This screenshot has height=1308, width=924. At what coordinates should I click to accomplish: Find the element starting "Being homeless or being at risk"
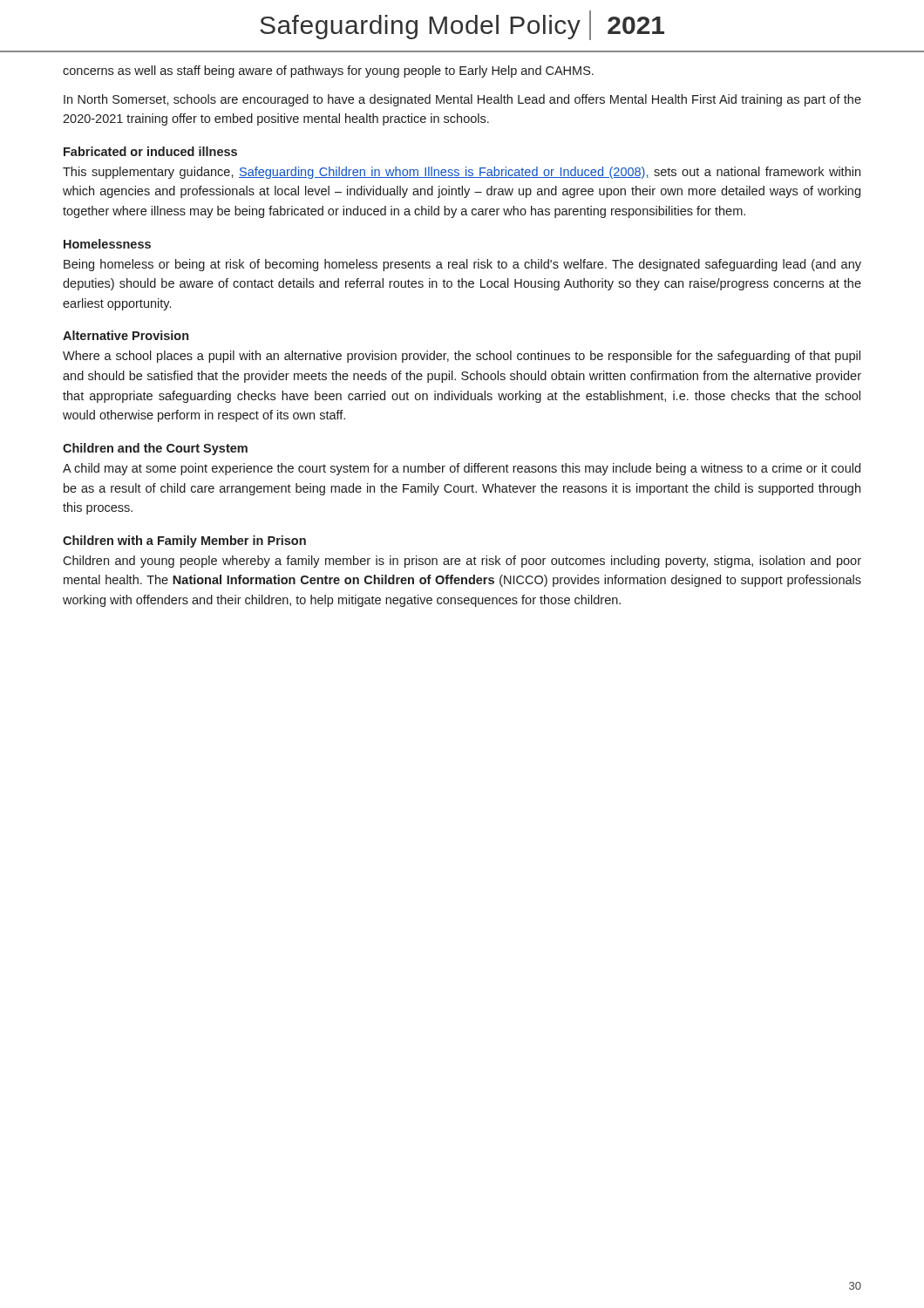(462, 284)
